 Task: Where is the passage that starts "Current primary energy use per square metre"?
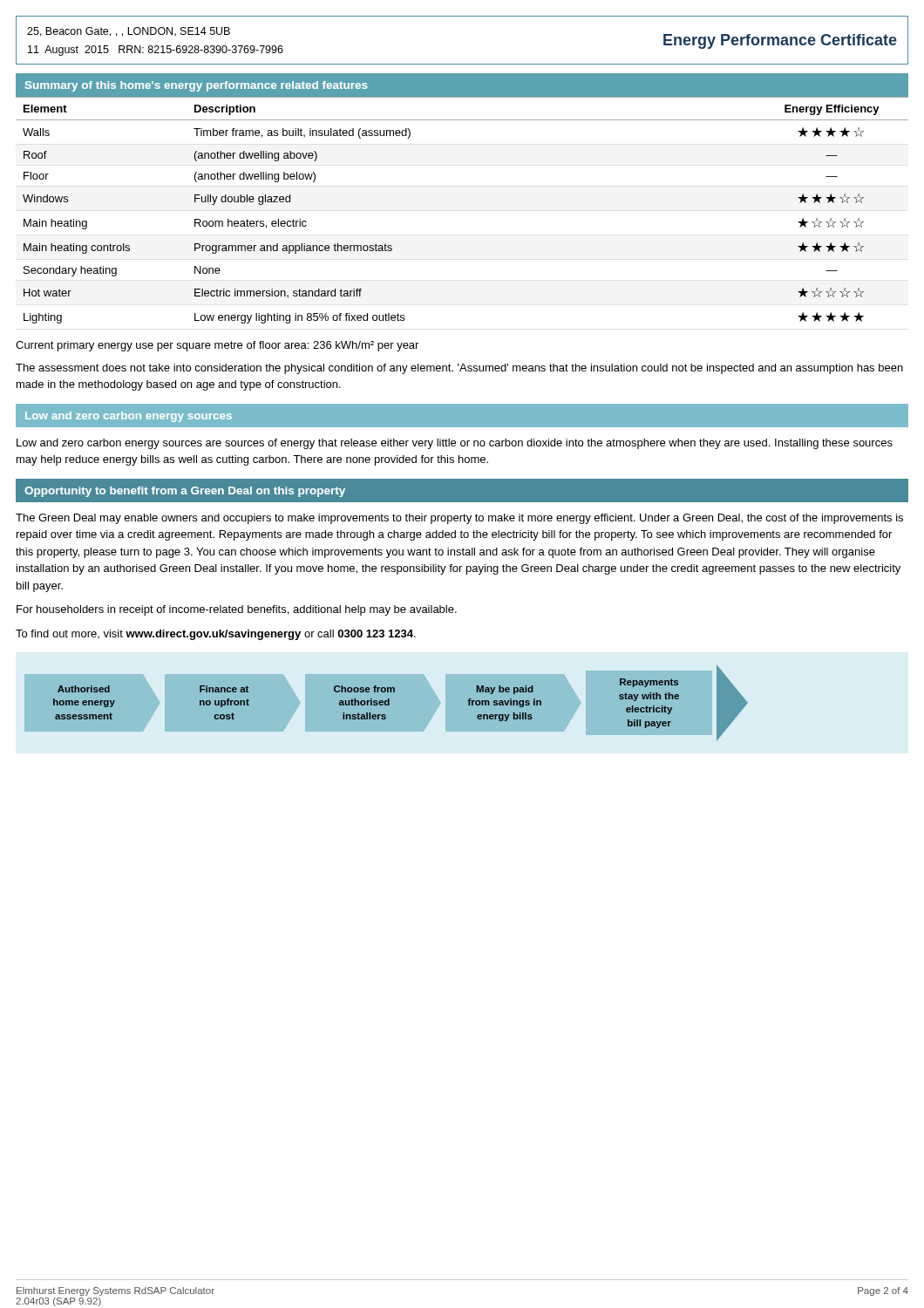217,345
